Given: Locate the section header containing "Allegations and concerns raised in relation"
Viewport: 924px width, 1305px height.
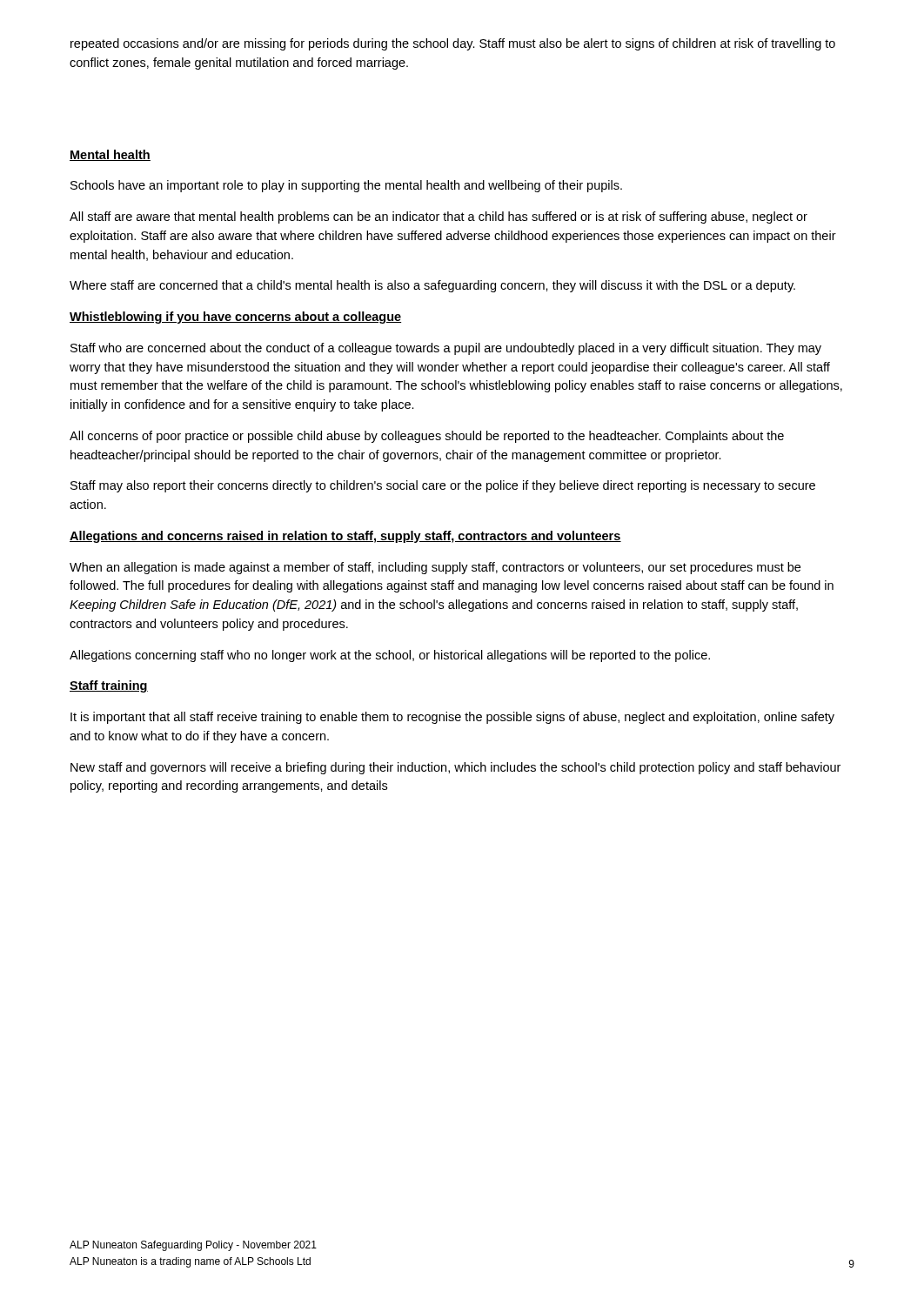Looking at the screenshot, I should (x=462, y=536).
